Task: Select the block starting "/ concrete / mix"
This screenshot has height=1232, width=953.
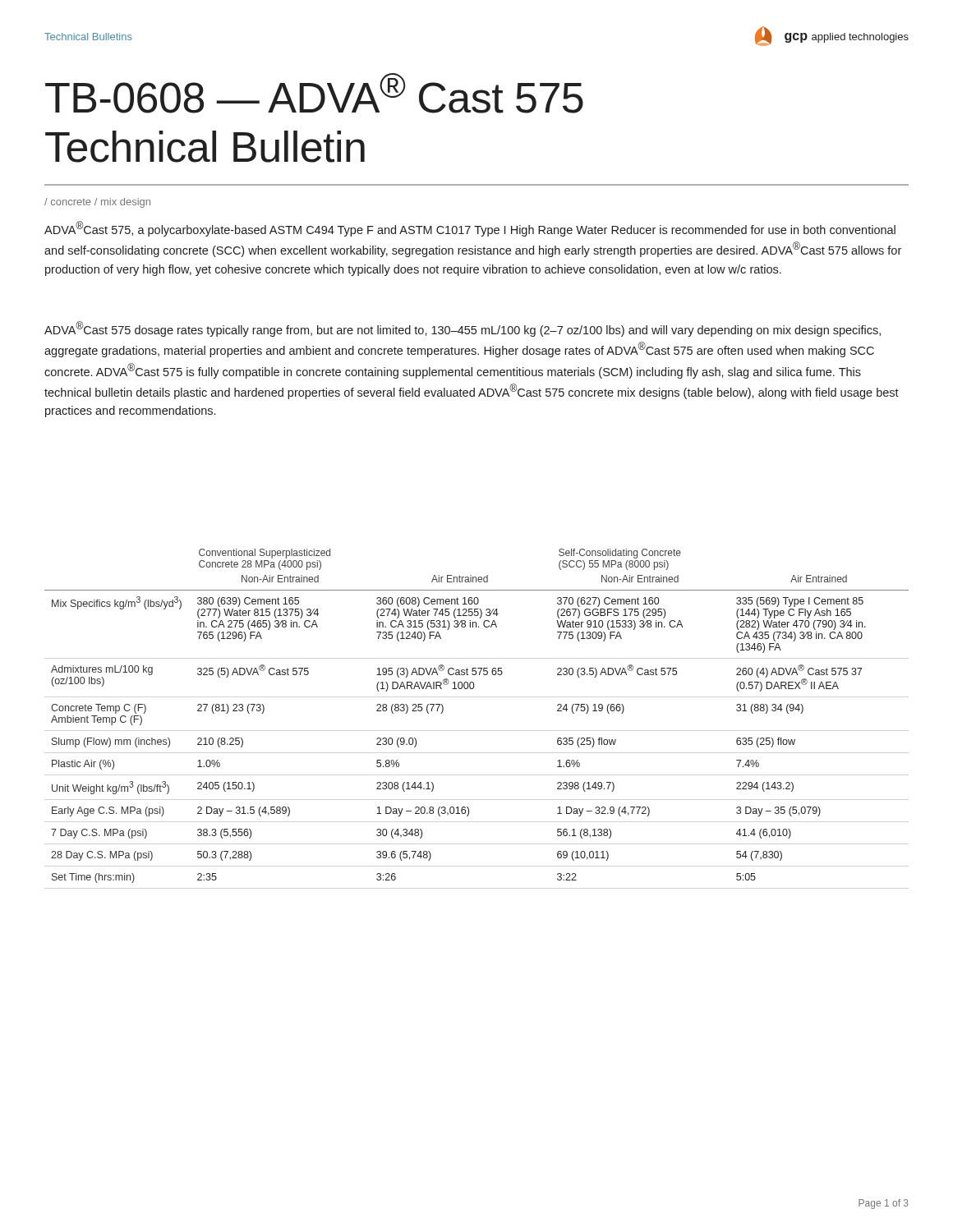Action: click(98, 202)
